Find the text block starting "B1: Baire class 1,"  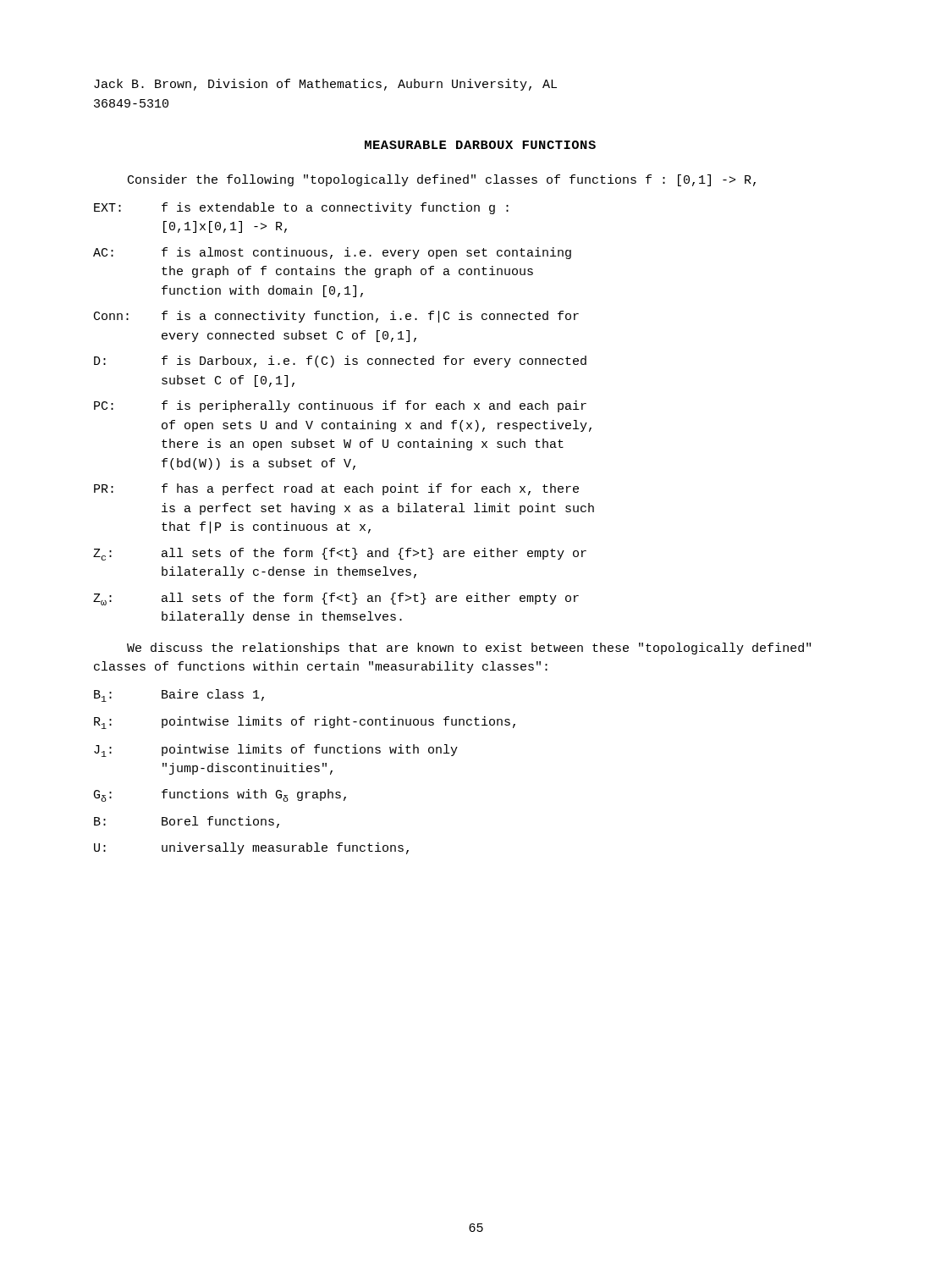pos(179,696)
